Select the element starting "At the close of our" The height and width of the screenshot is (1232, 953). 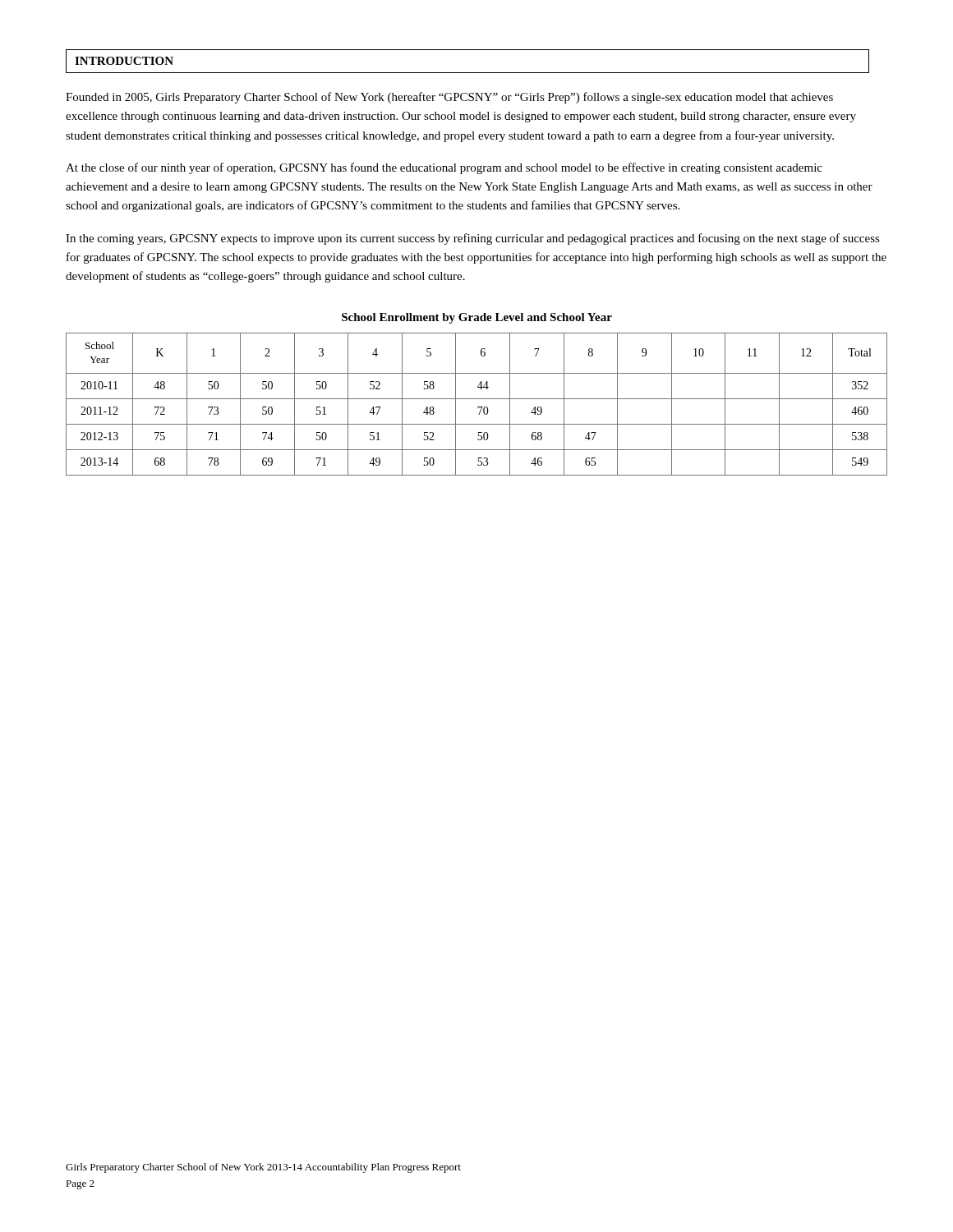[x=469, y=186]
